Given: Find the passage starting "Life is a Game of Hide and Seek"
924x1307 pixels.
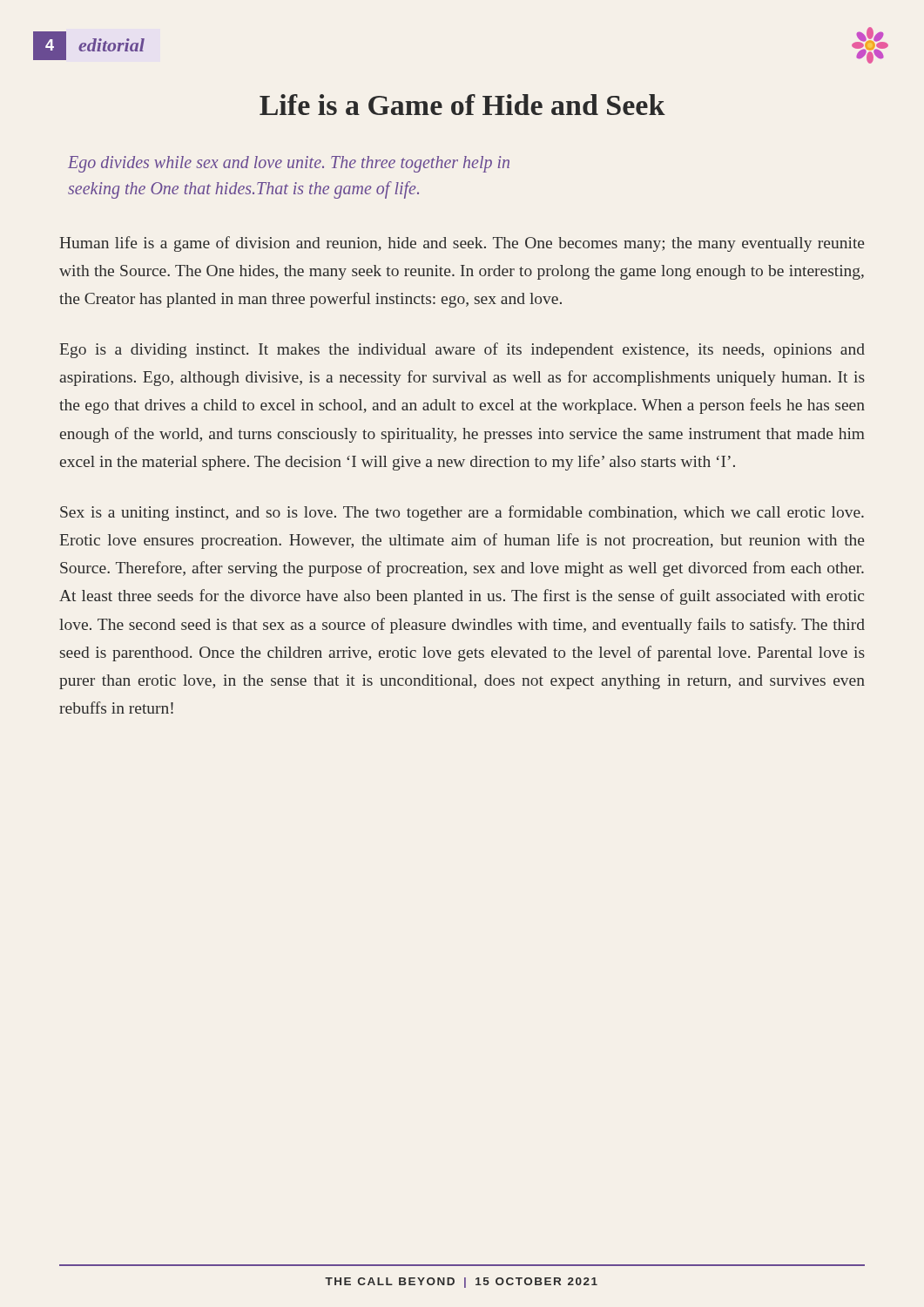Looking at the screenshot, I should (x=462, y=105).
